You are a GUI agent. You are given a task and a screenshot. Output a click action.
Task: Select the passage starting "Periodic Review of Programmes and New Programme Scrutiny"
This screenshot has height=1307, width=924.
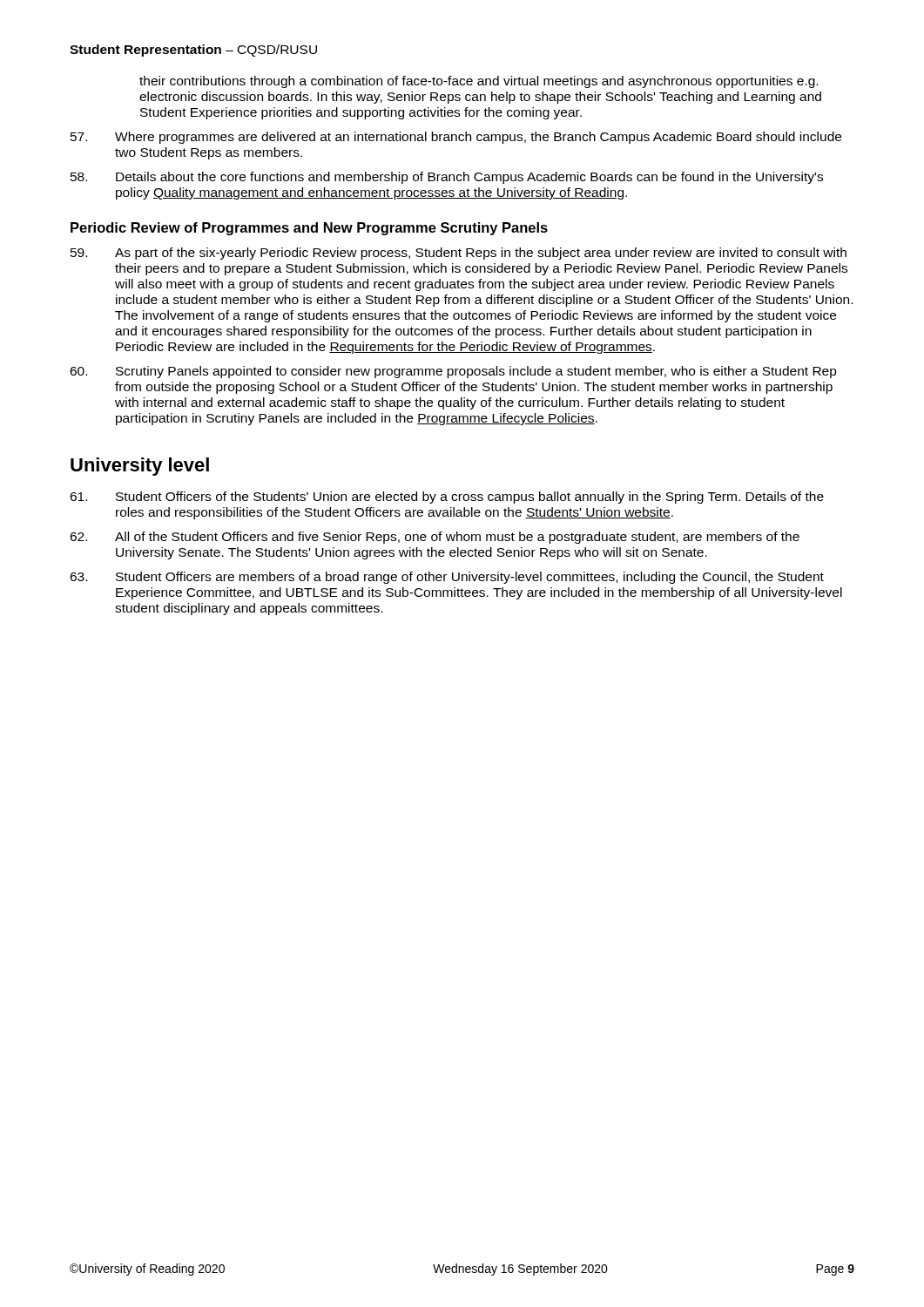pos(309,227)
